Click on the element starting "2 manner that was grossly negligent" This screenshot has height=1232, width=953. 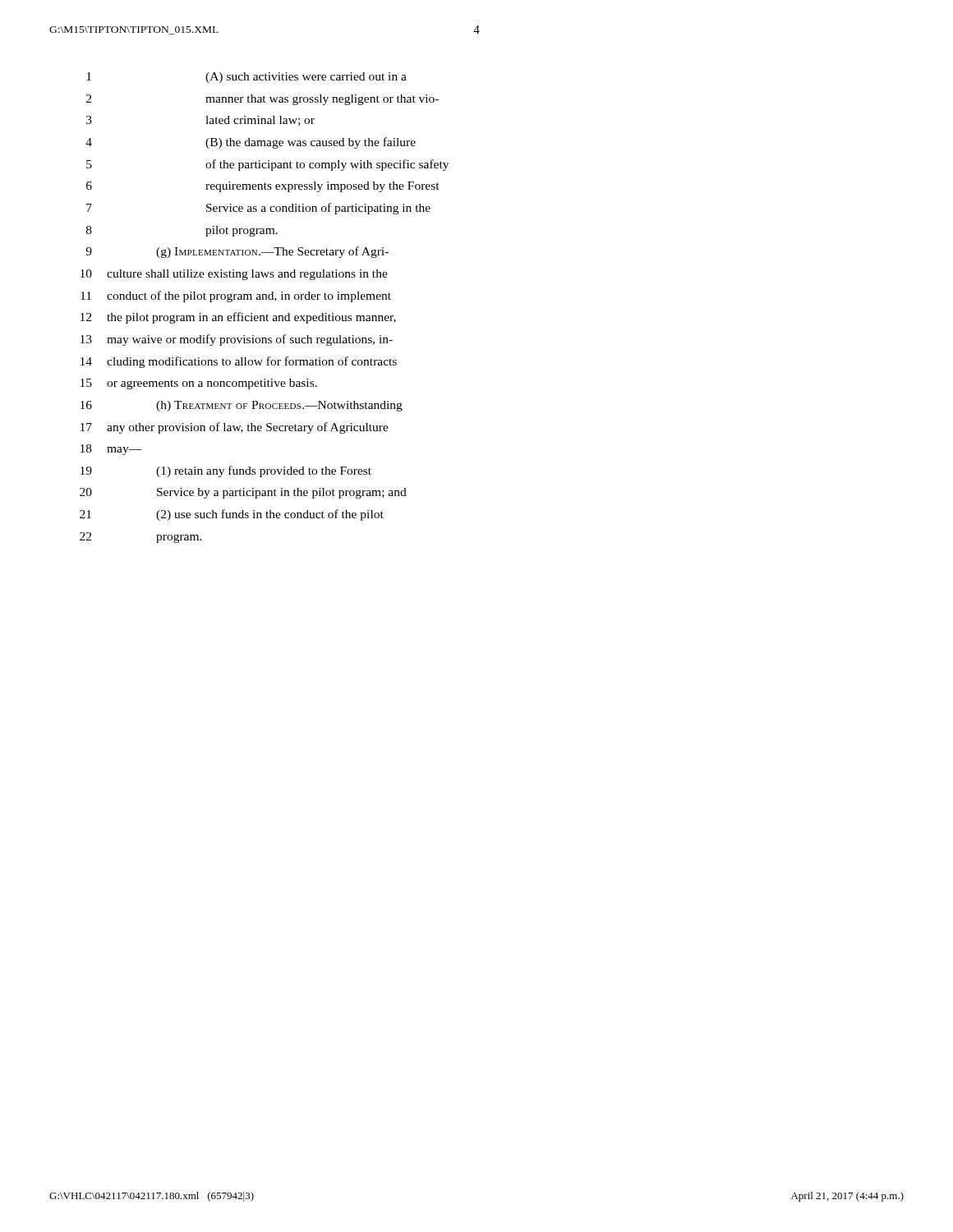pos(262,100)
